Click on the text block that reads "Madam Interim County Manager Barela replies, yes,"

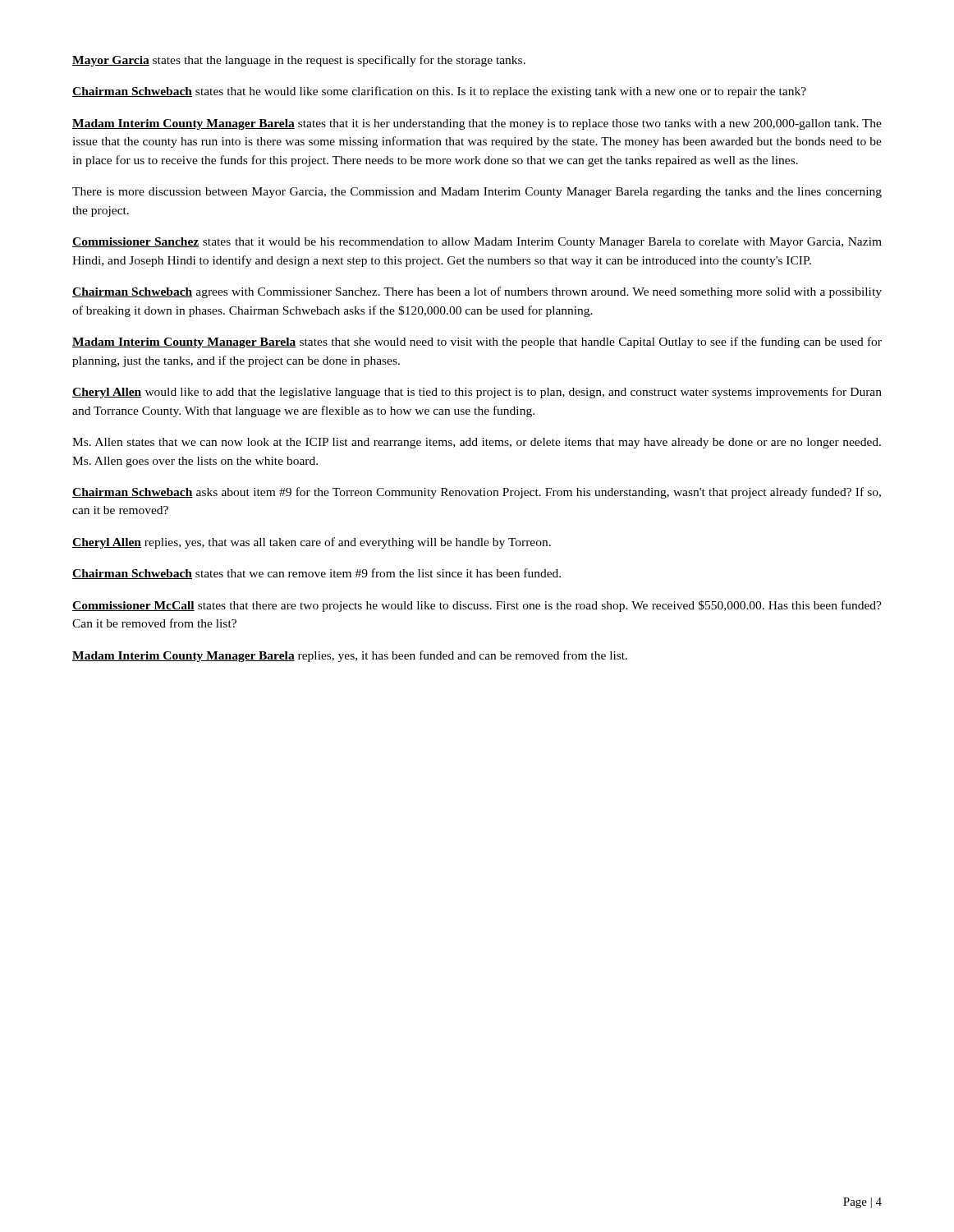click(x=350, y=655)
